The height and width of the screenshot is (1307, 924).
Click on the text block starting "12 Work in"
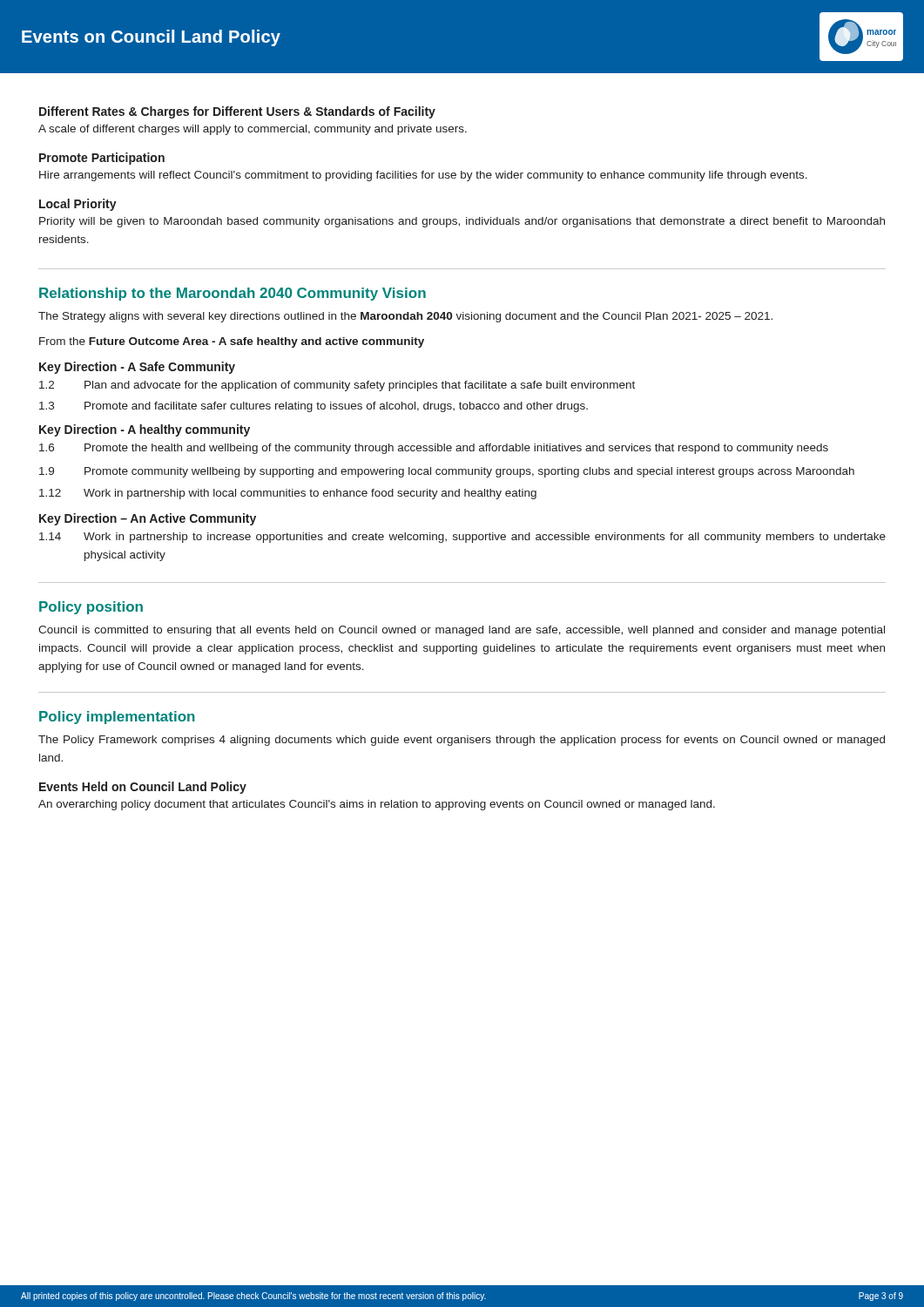(x=462, y=494)
